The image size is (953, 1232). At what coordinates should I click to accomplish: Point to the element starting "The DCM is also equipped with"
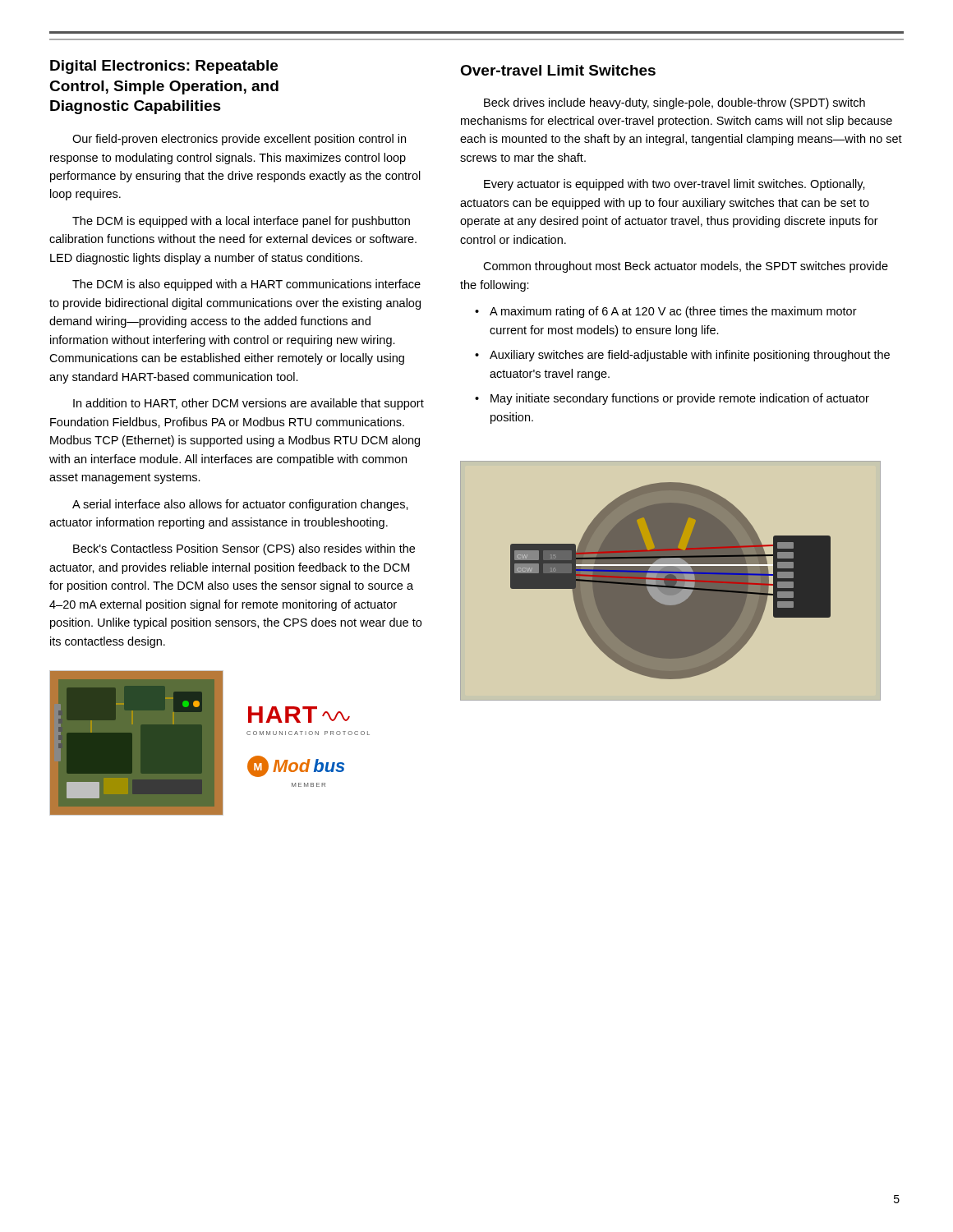[235, 331]
